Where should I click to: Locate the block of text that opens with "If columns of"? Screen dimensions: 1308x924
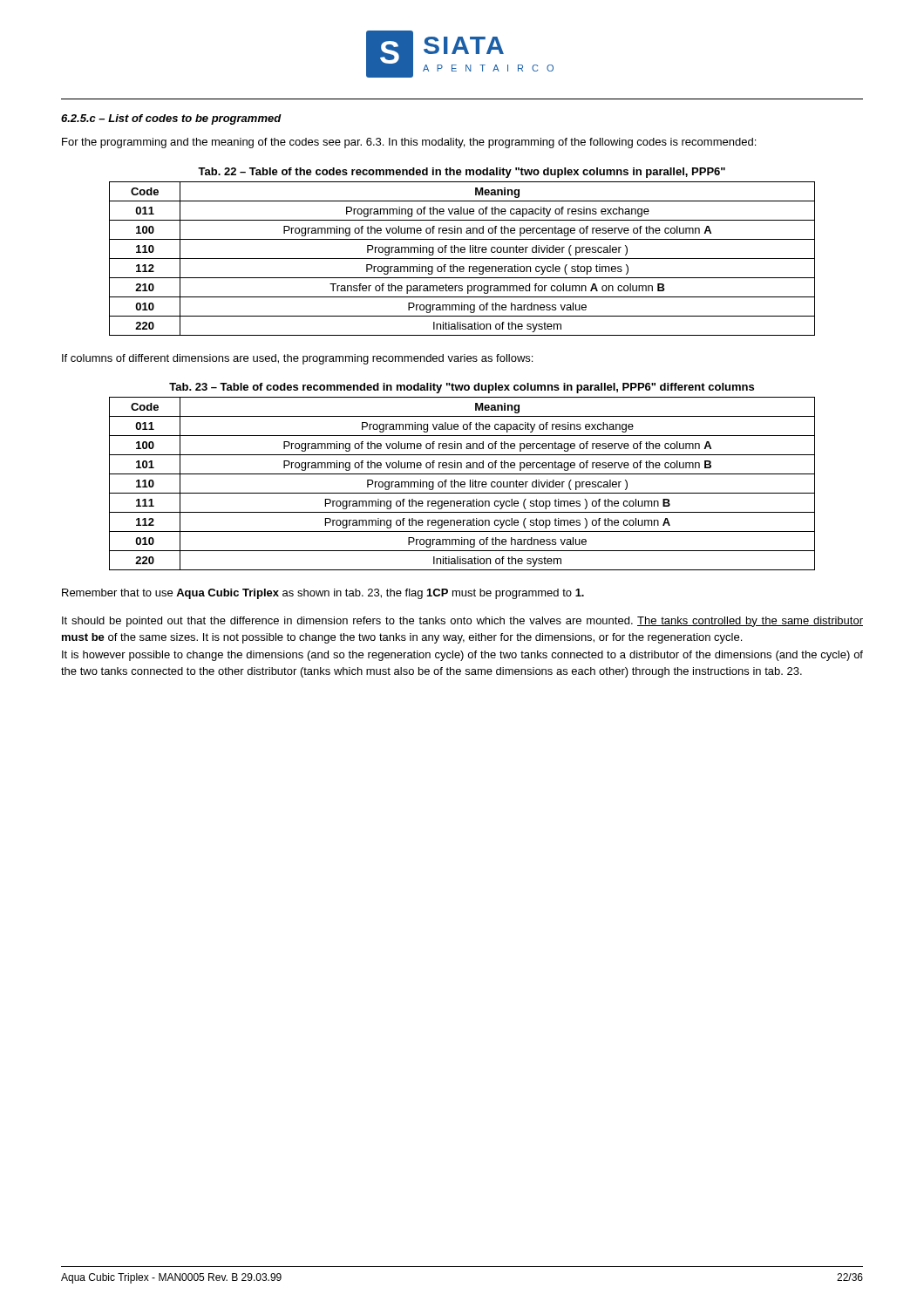click(x=297, y=357)
